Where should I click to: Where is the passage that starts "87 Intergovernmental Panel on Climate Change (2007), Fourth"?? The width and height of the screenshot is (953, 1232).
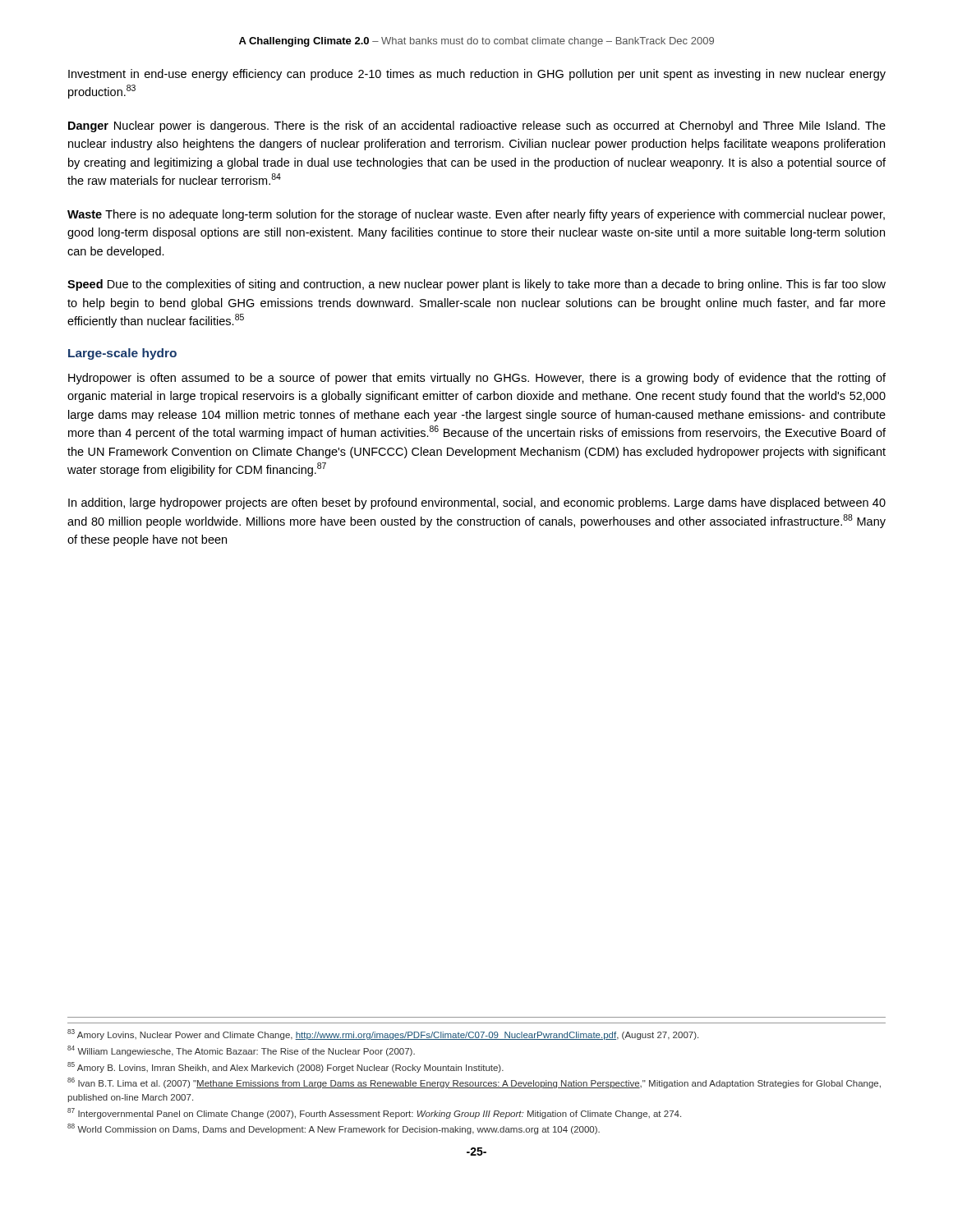point(375,1113)
